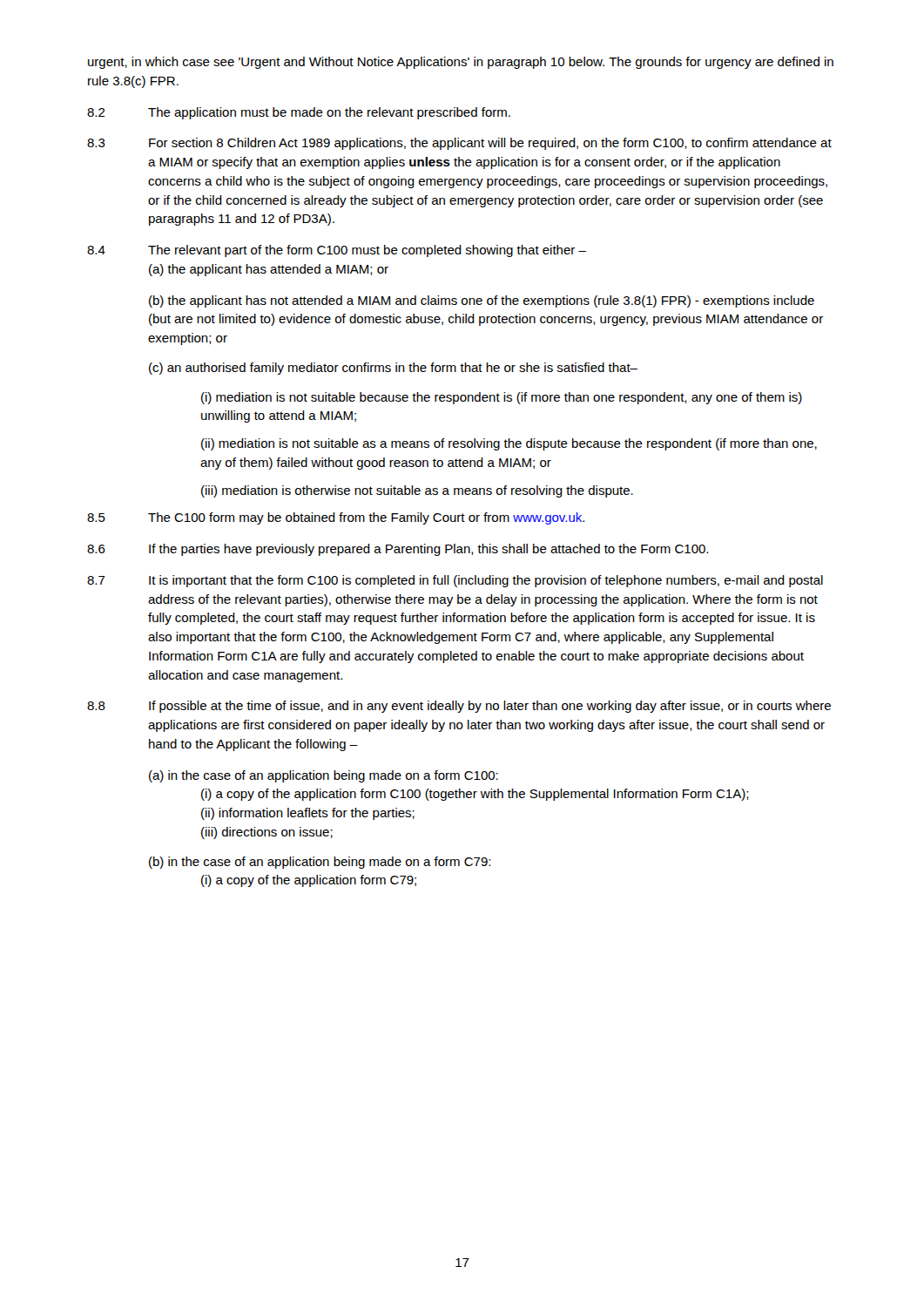Click on the text starting "8 If possible at"
This screenshot has width=924, height=1307.
click(x=462, y=725)
